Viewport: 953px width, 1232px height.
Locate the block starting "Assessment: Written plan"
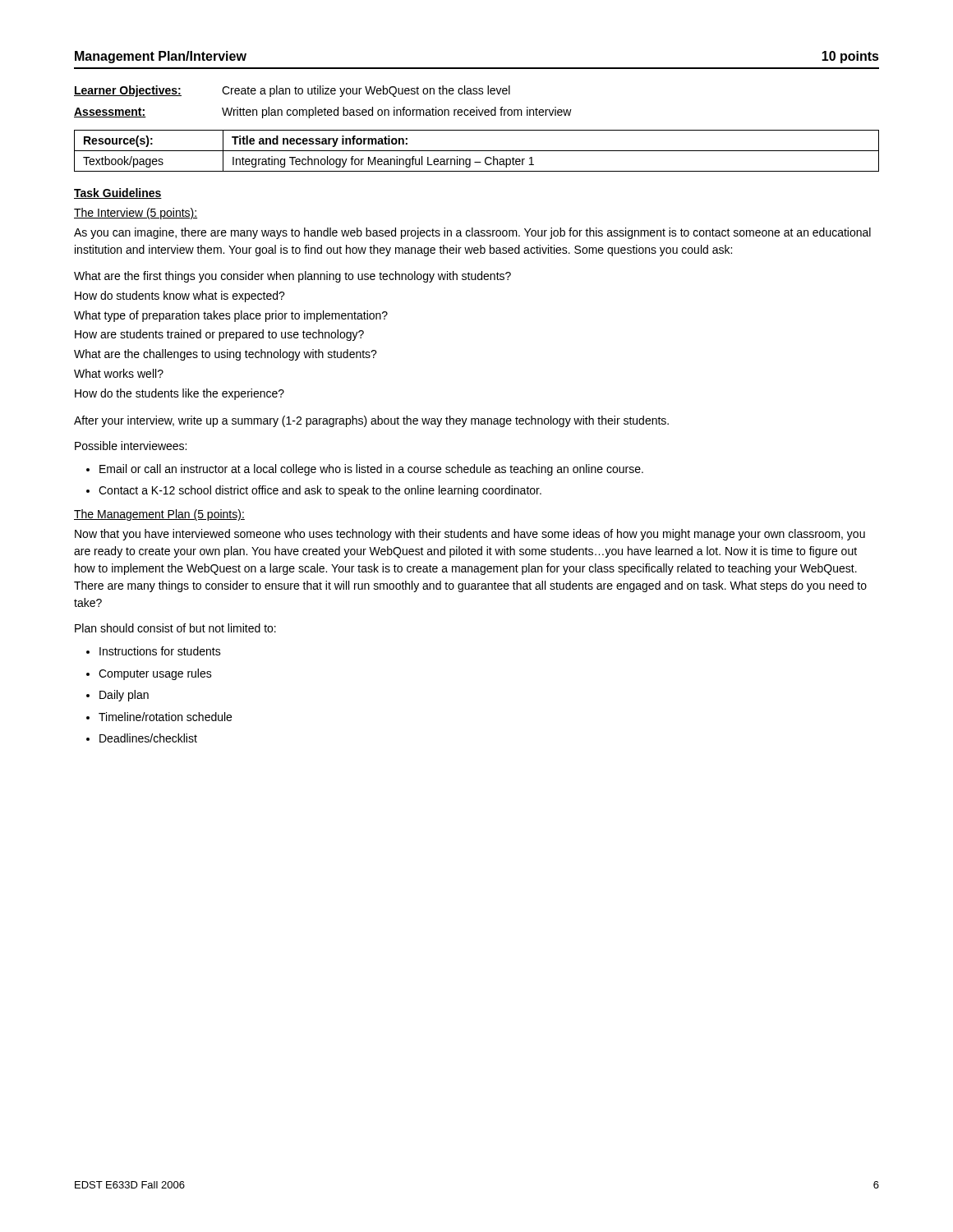pos(323,112)
